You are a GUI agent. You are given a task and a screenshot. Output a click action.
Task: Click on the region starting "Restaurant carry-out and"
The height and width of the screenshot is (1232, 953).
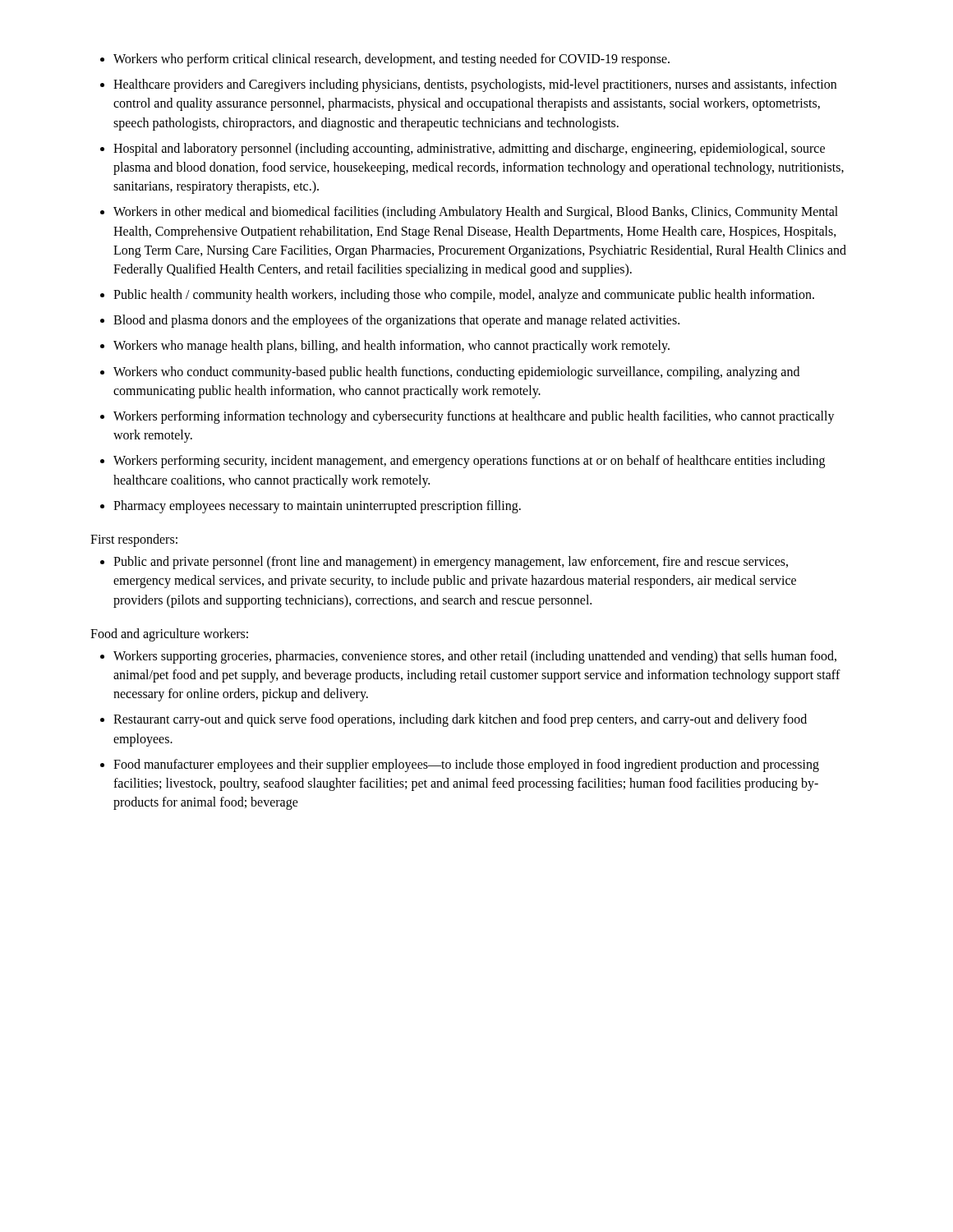(x=480, y=729)
